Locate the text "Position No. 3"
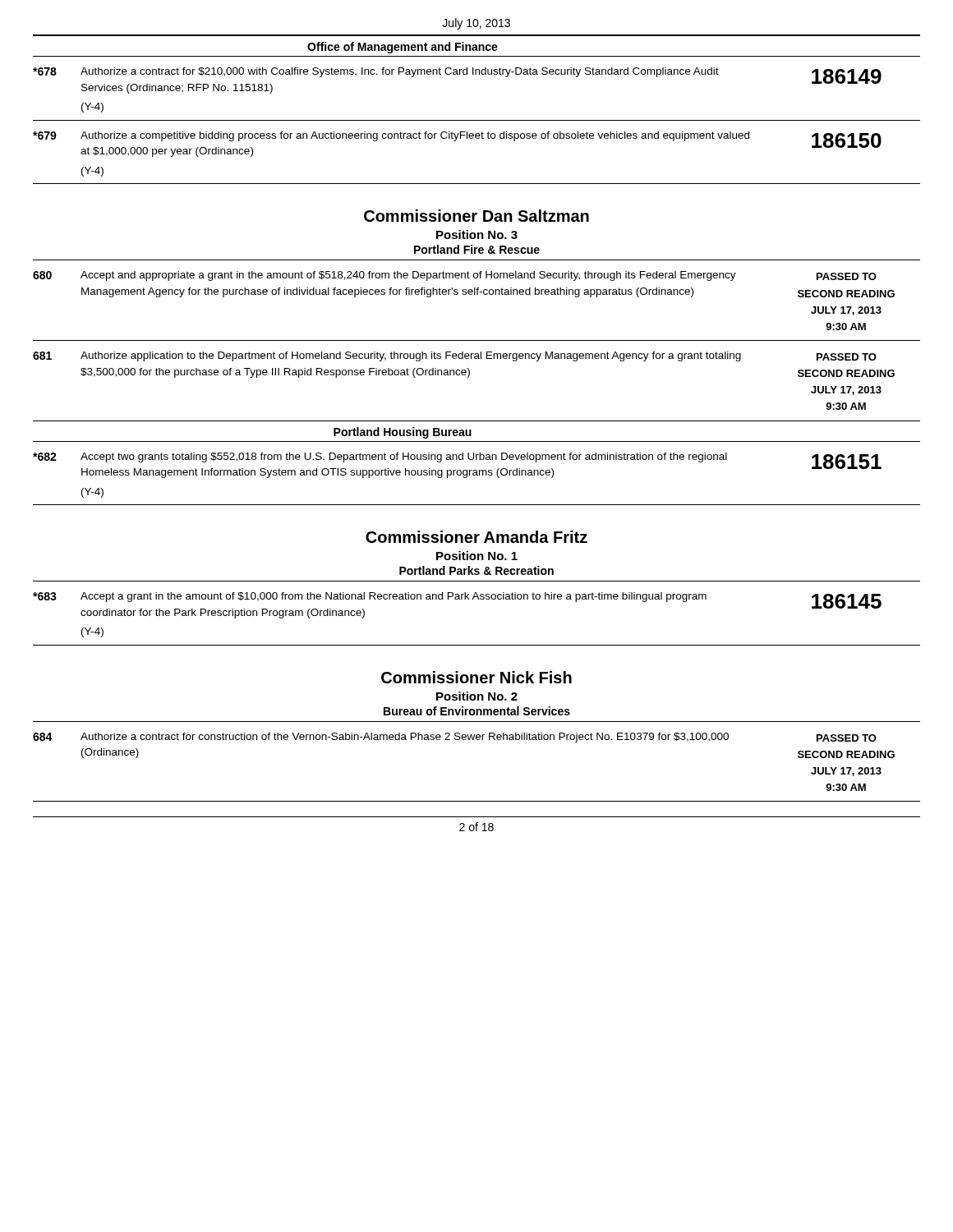This screenshot has width=953, height=1232. [x=476, y=235]
